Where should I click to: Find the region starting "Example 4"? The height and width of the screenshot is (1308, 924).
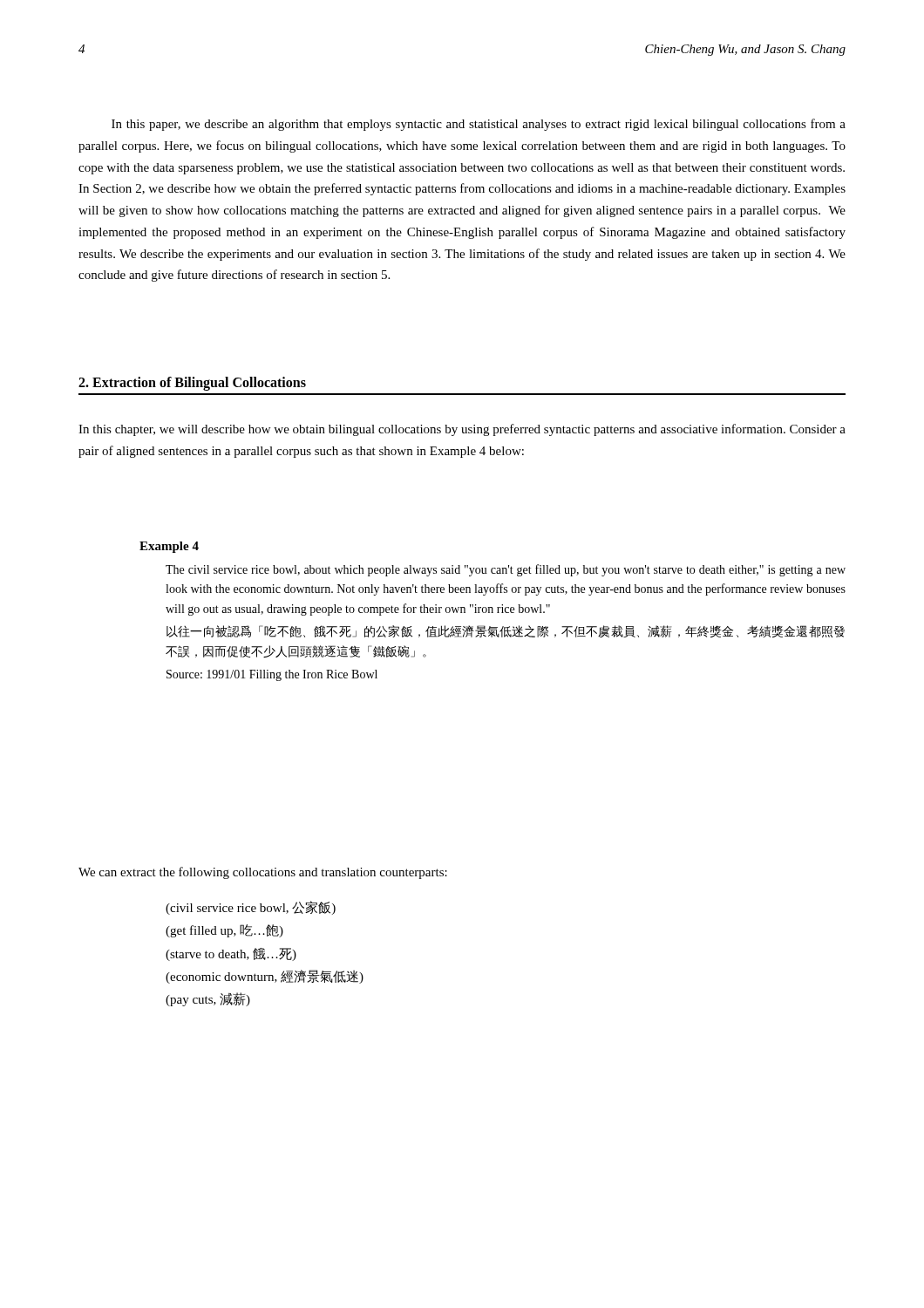pos(169,546)
